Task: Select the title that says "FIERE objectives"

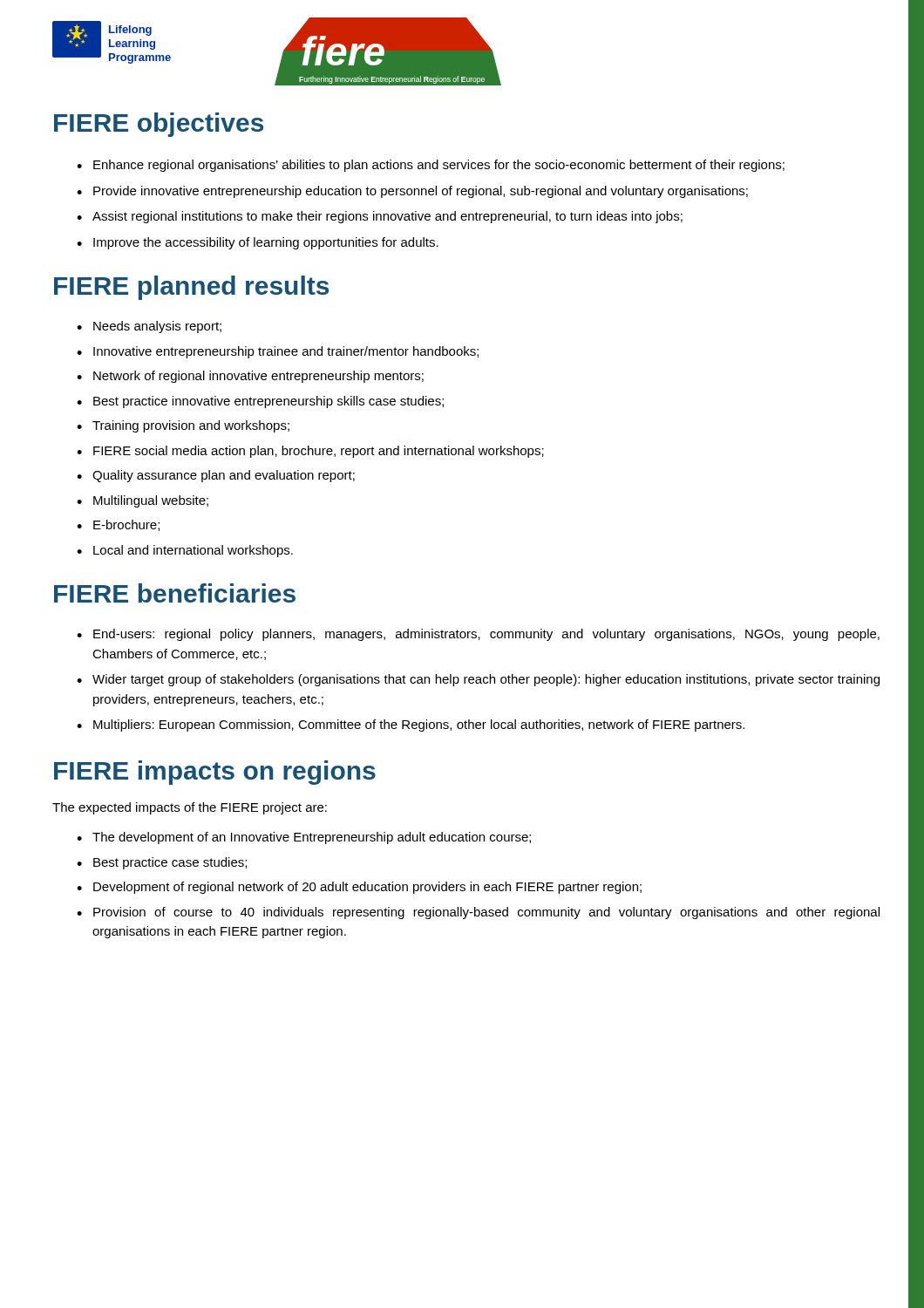Action: click(158, 123)
